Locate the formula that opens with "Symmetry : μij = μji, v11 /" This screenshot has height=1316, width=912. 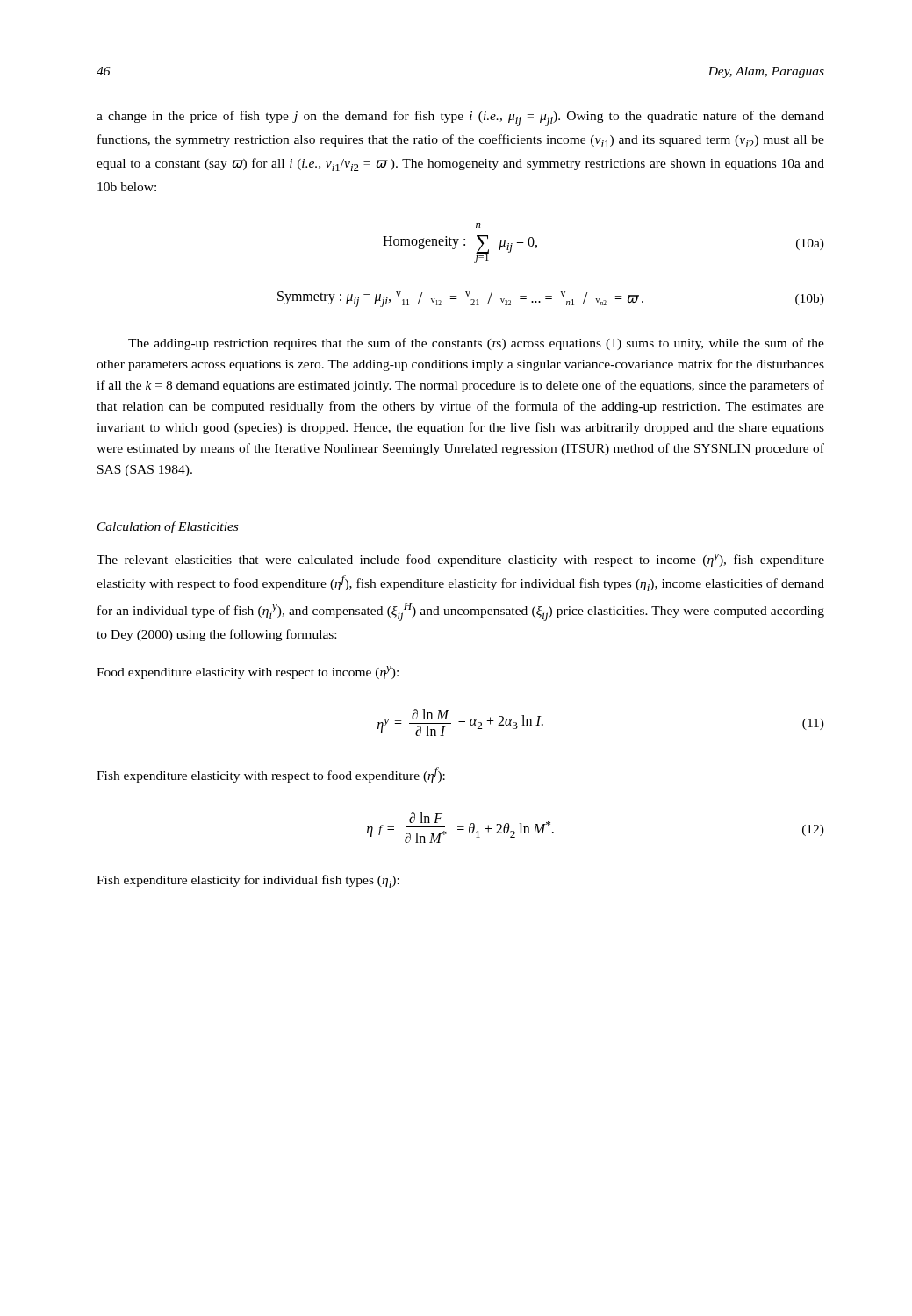click(550, 298)
